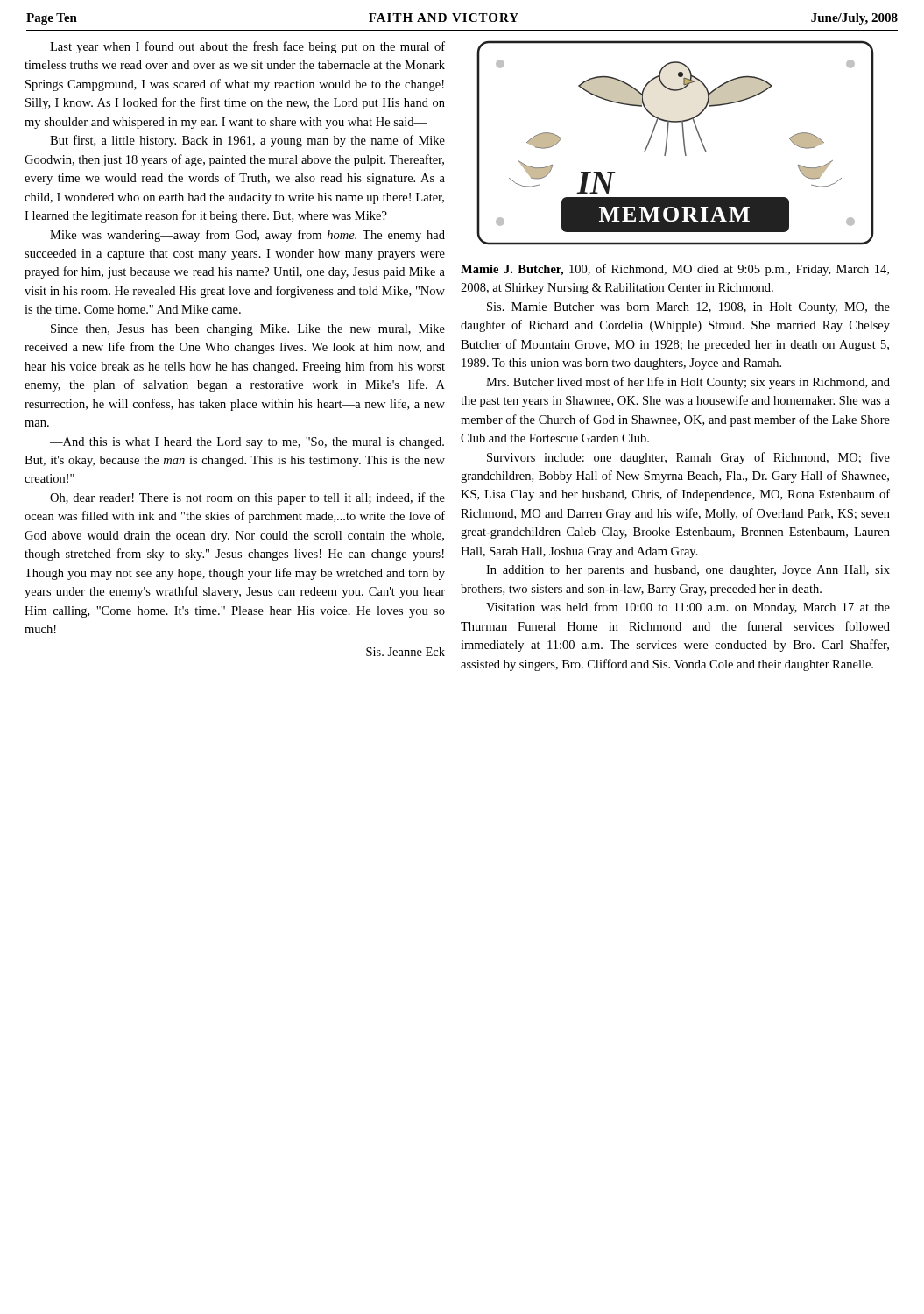The width and height of the screenshot is (924, 1314).
Task: Select the text block starting "Last year when I found"
Action: click(235, 350)
